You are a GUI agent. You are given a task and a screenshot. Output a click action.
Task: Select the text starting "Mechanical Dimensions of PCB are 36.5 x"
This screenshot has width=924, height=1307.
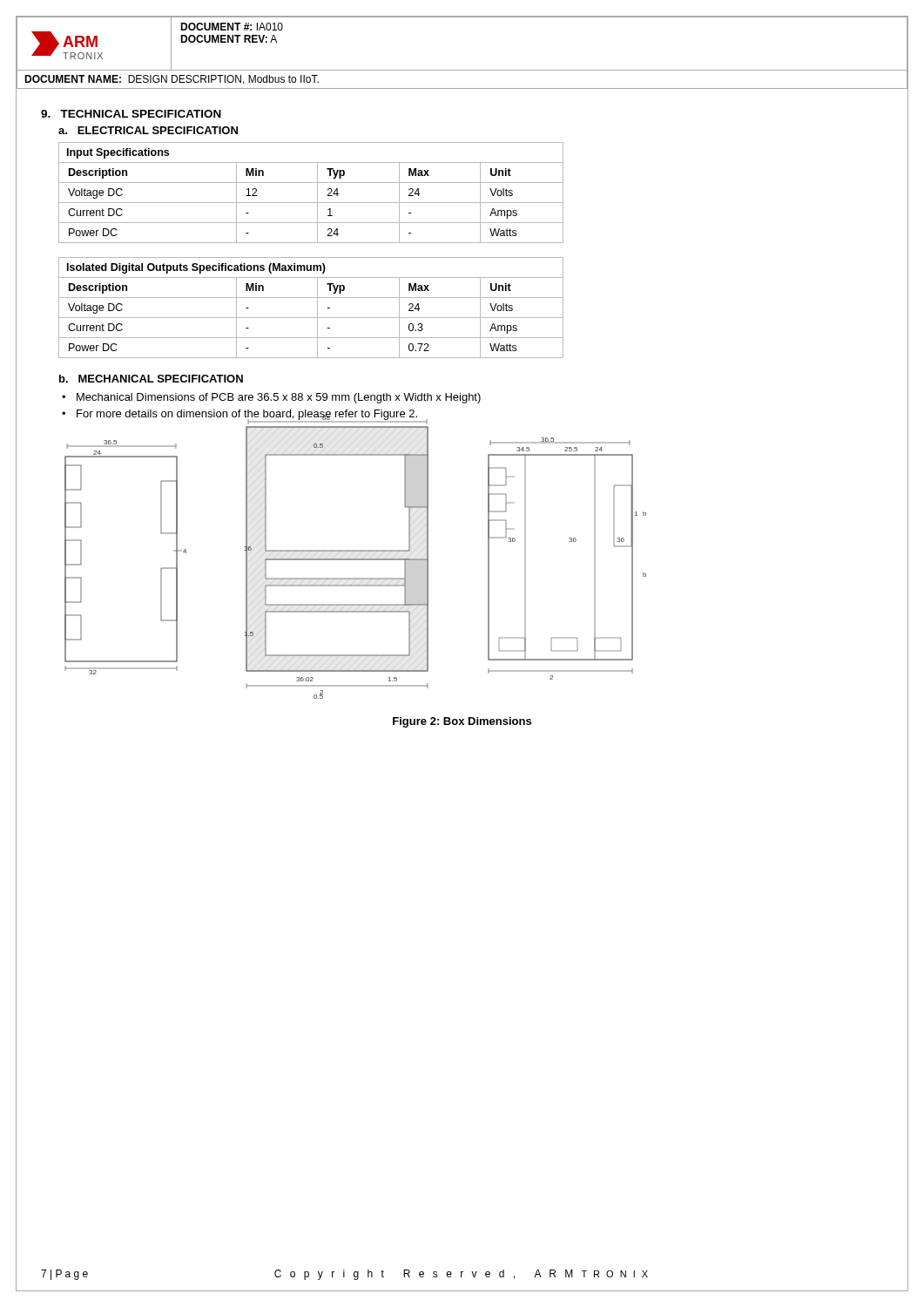pos(278,397)
